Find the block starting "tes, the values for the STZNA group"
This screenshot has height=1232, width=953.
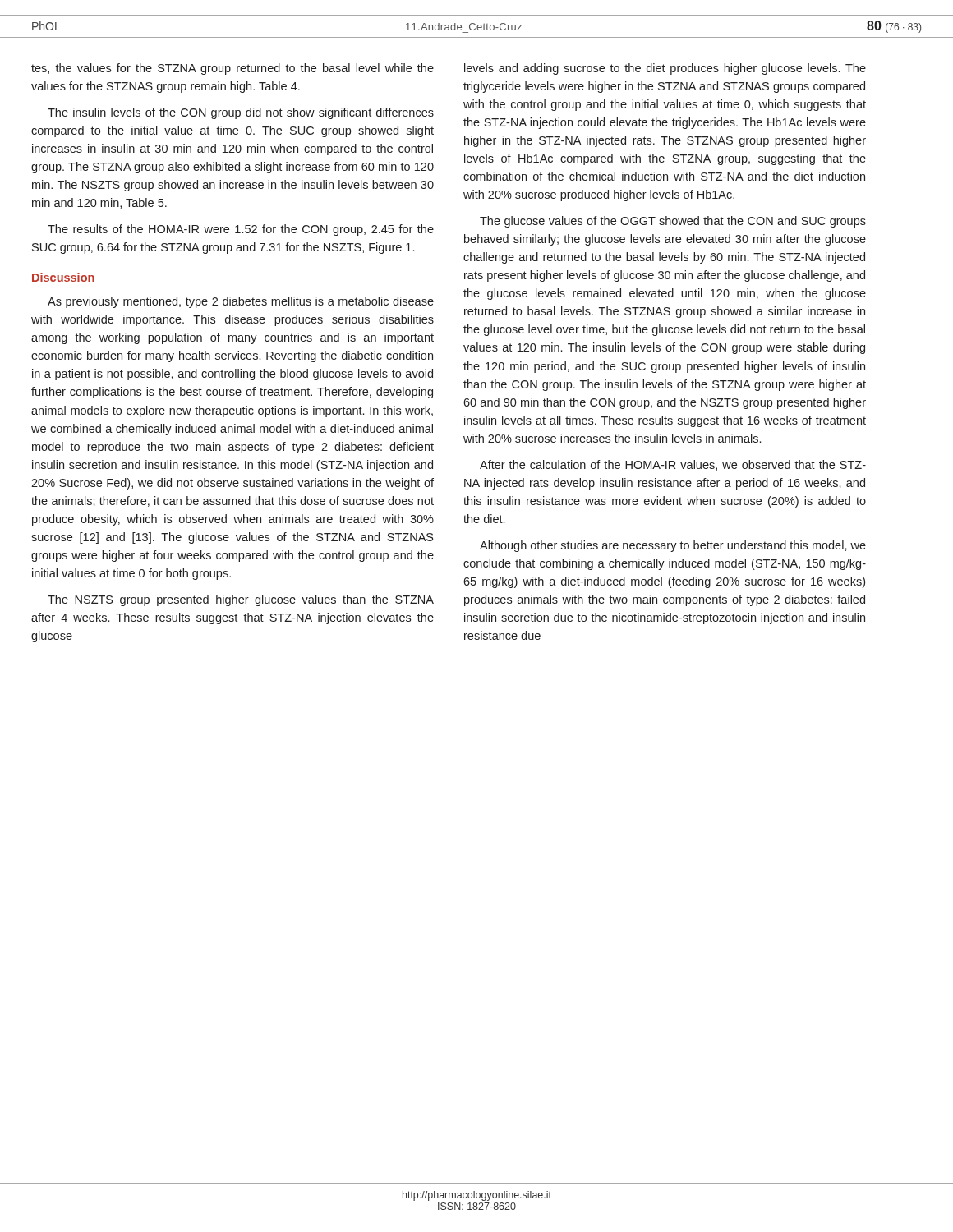pyautogui.click(x=233, y=77)
